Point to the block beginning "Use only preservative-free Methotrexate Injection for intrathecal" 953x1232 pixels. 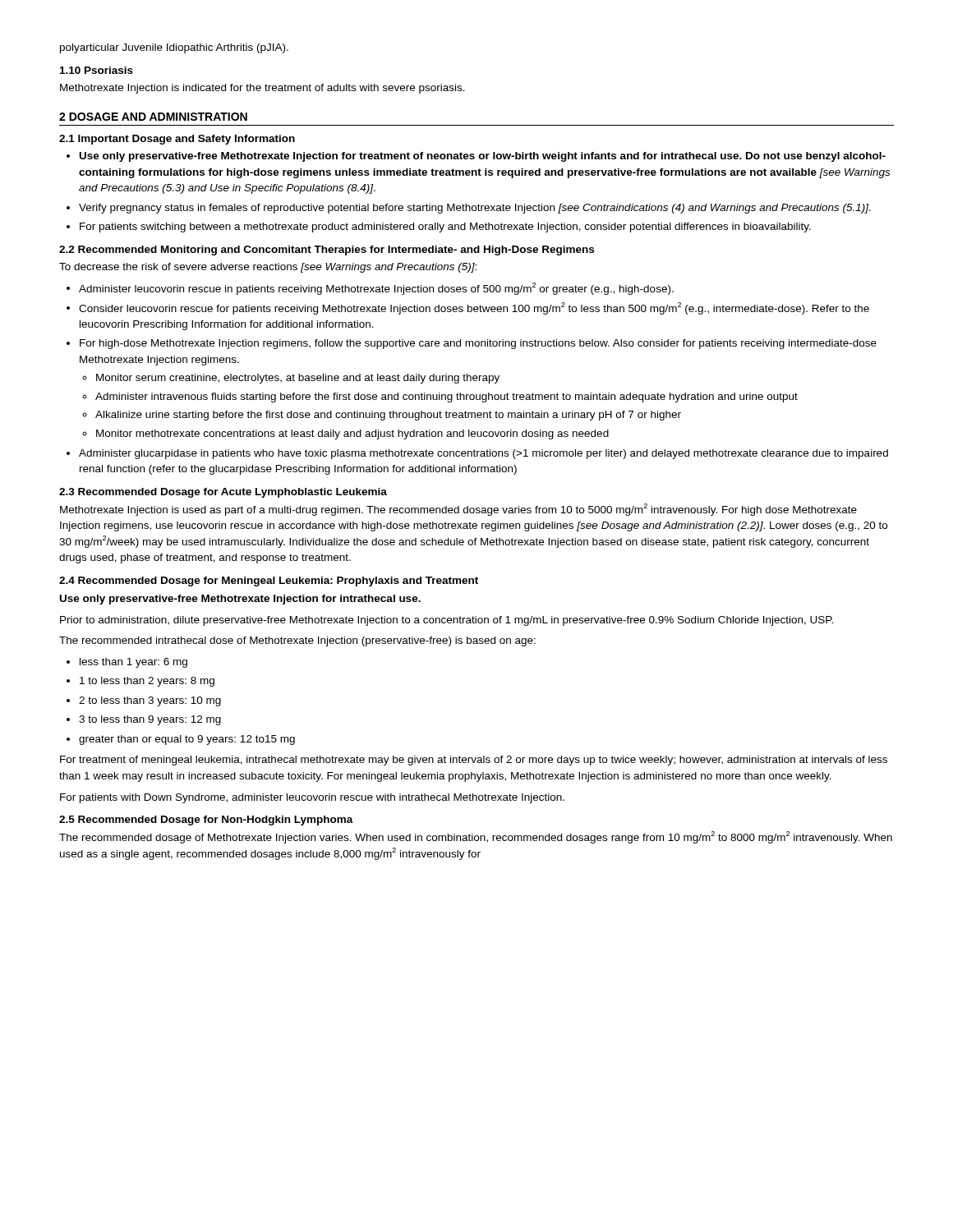(240, 598)
